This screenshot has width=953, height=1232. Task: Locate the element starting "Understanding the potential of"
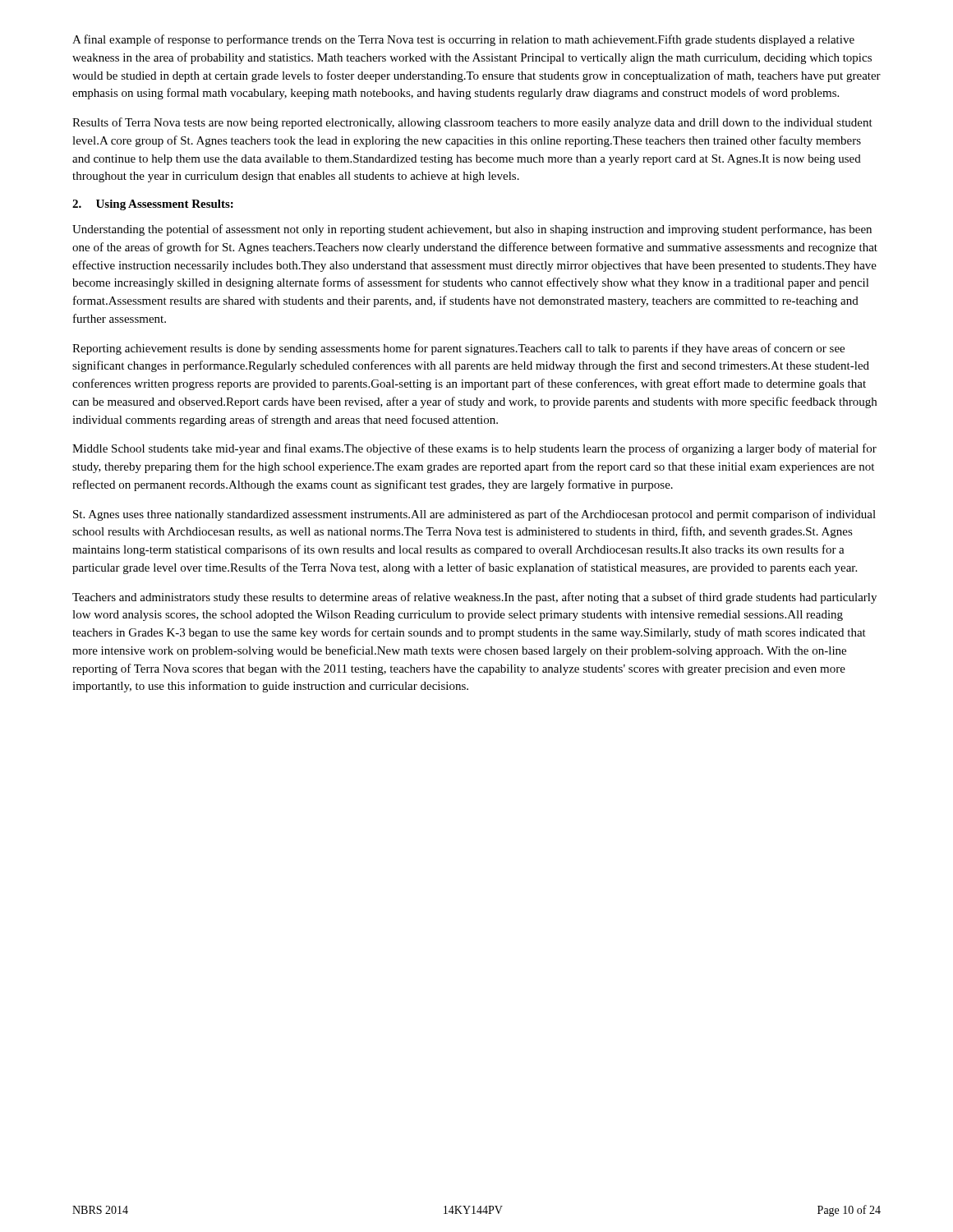(x=475, y=274)
